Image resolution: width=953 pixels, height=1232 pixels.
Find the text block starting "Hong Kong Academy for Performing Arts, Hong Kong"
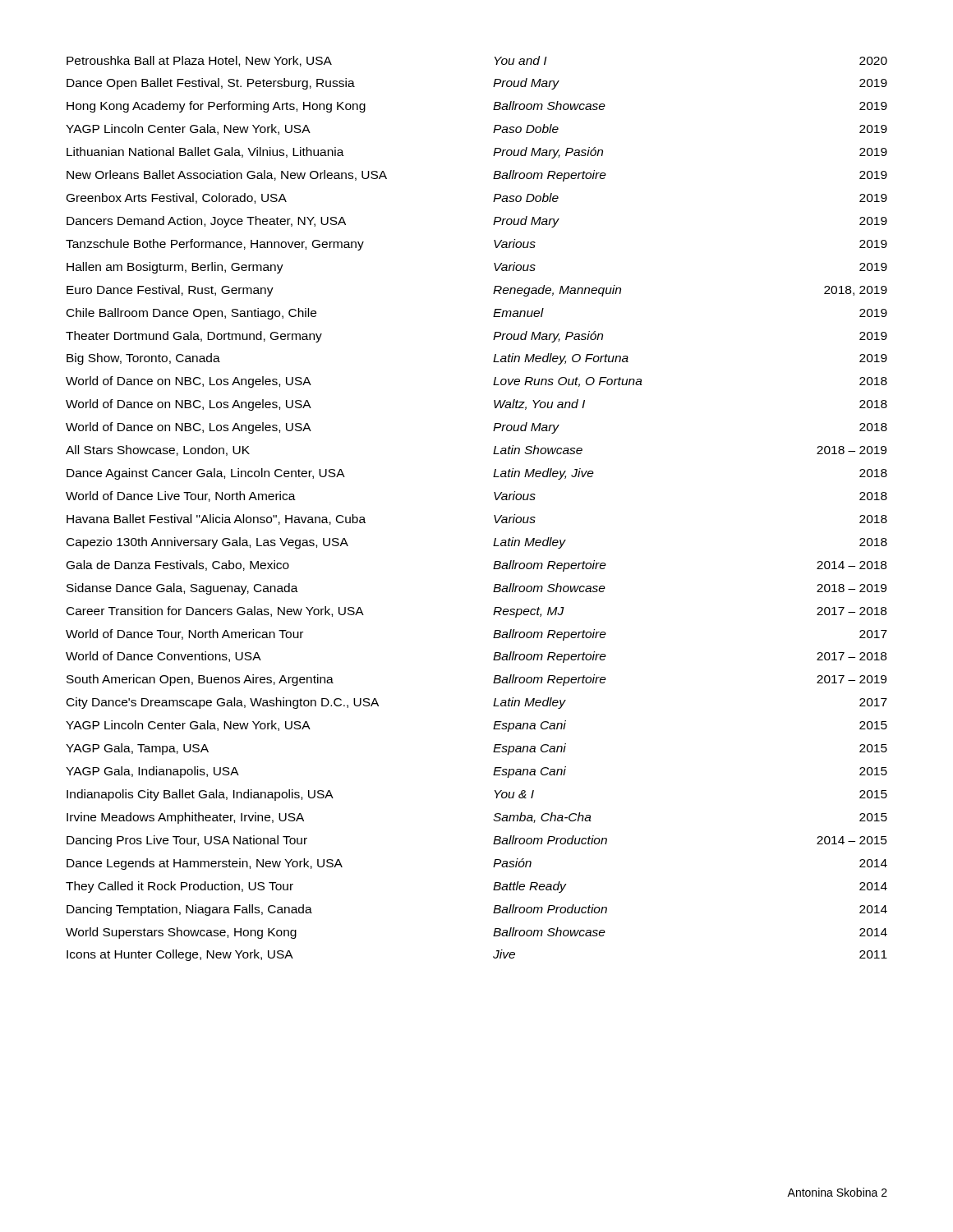click(219, 106)
